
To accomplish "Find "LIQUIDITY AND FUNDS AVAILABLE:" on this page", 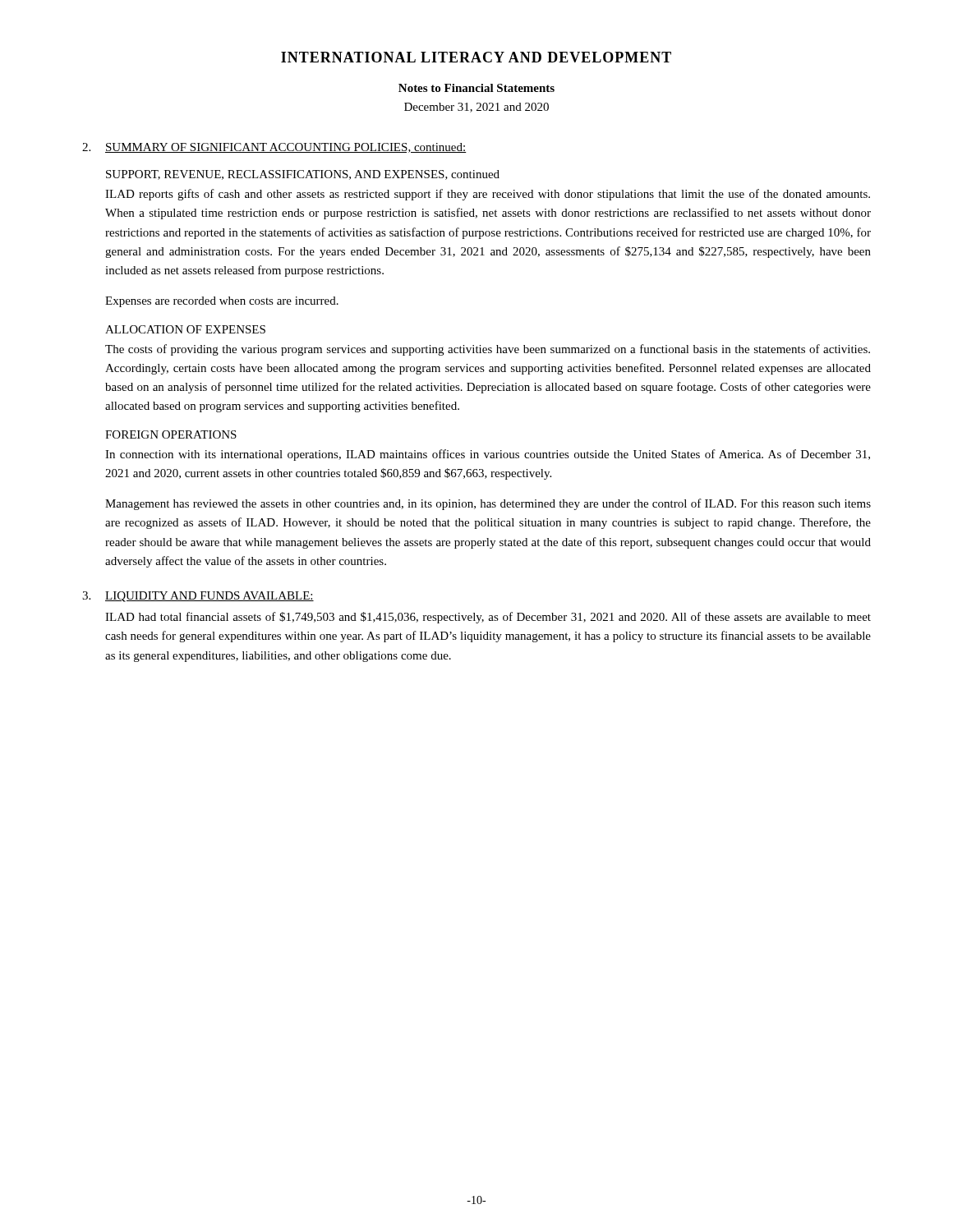I will [209, 595].
